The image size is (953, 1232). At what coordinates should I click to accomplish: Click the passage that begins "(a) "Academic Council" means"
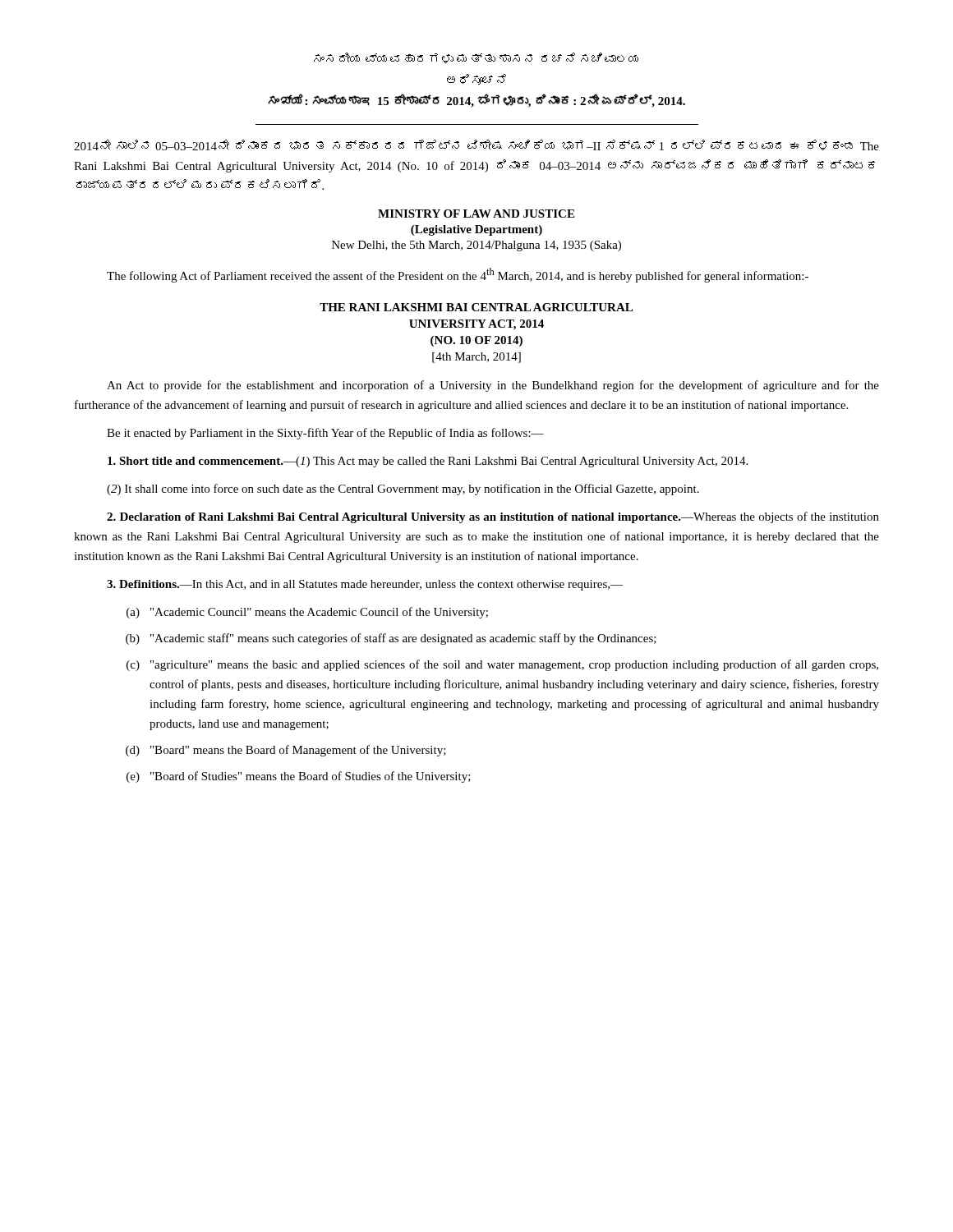[x=281, y=611]
